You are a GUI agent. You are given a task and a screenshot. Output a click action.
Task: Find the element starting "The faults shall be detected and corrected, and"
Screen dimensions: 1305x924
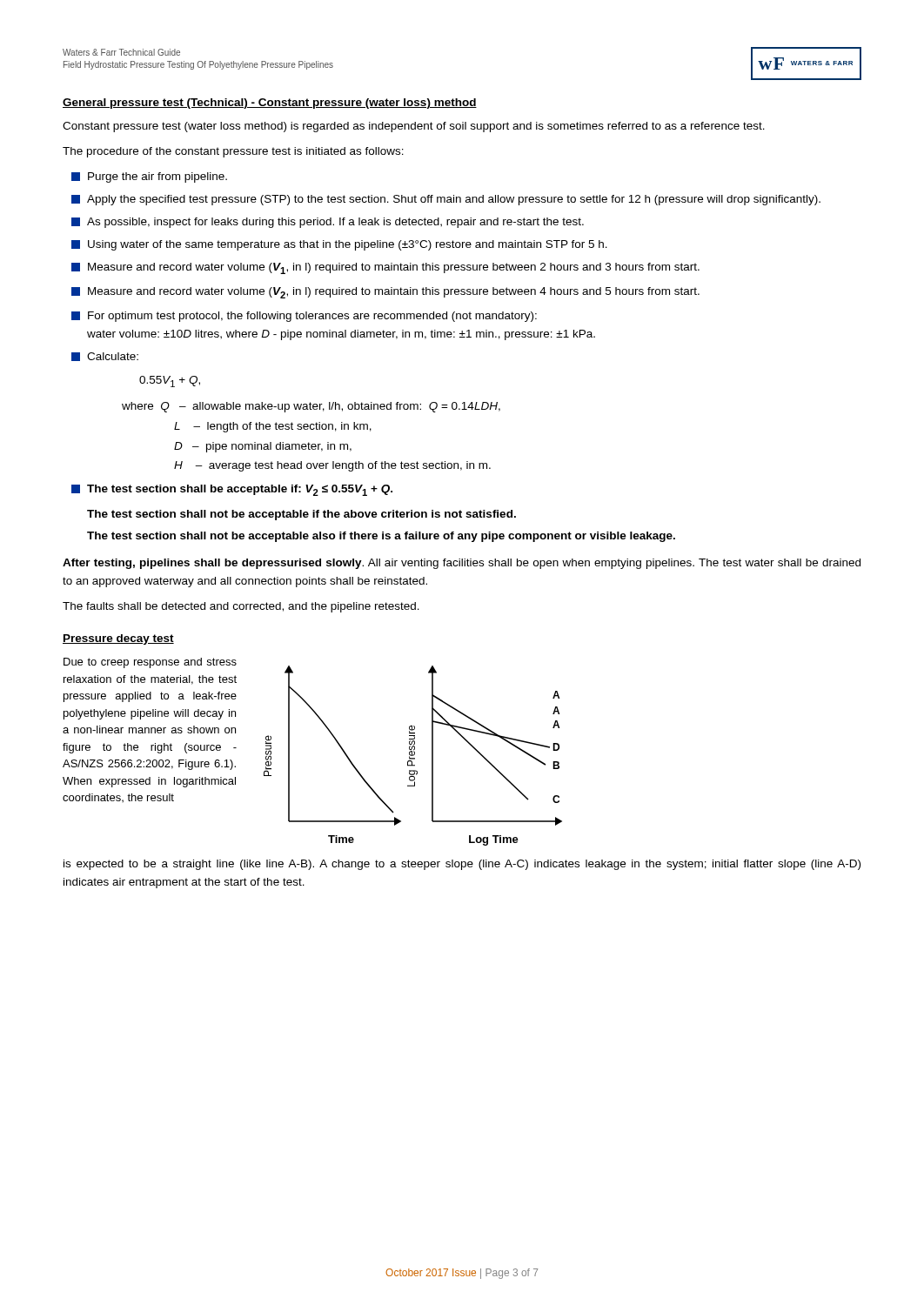coord(241,606)
